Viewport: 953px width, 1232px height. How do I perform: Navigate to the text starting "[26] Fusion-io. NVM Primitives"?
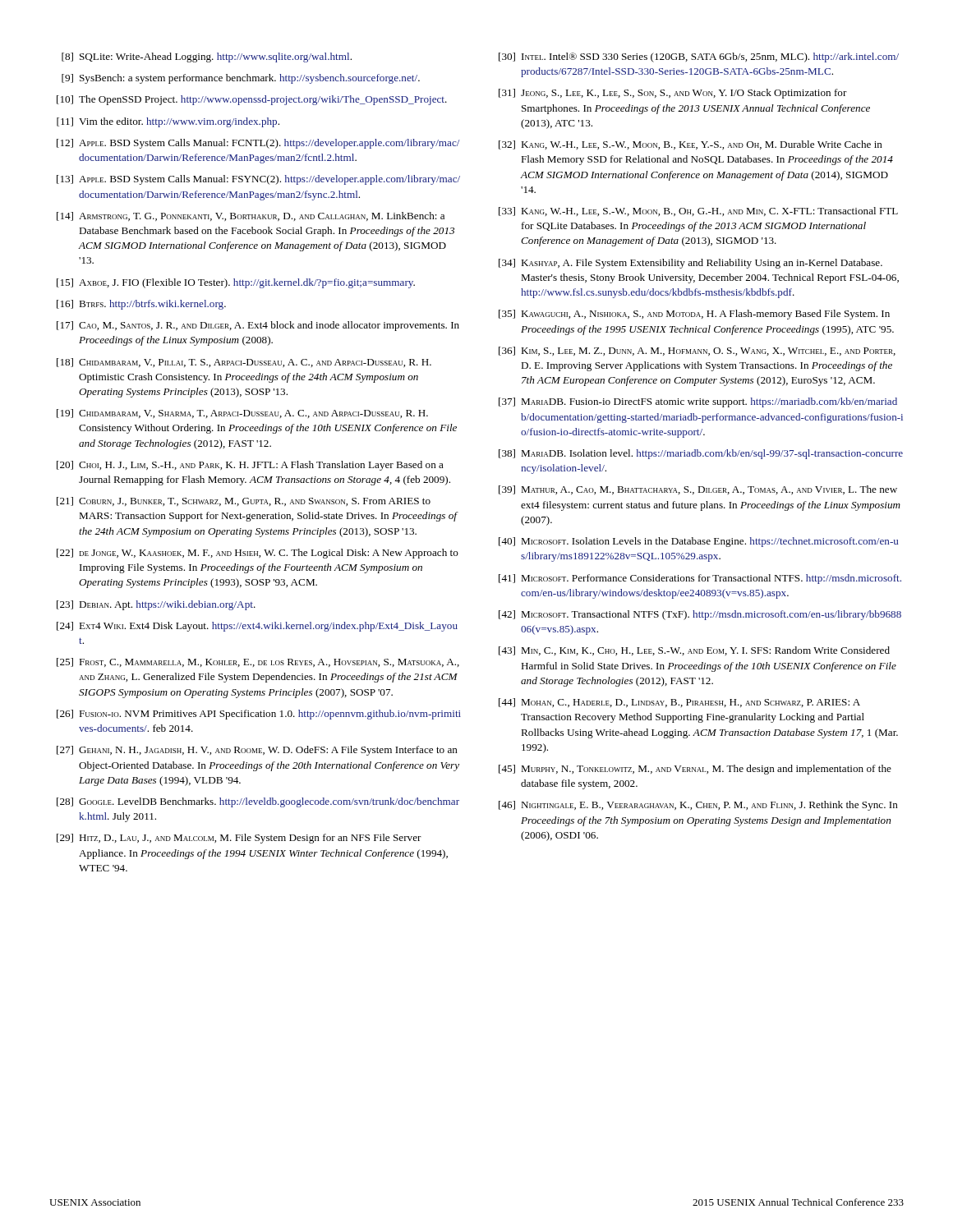(x=255, y=721)
